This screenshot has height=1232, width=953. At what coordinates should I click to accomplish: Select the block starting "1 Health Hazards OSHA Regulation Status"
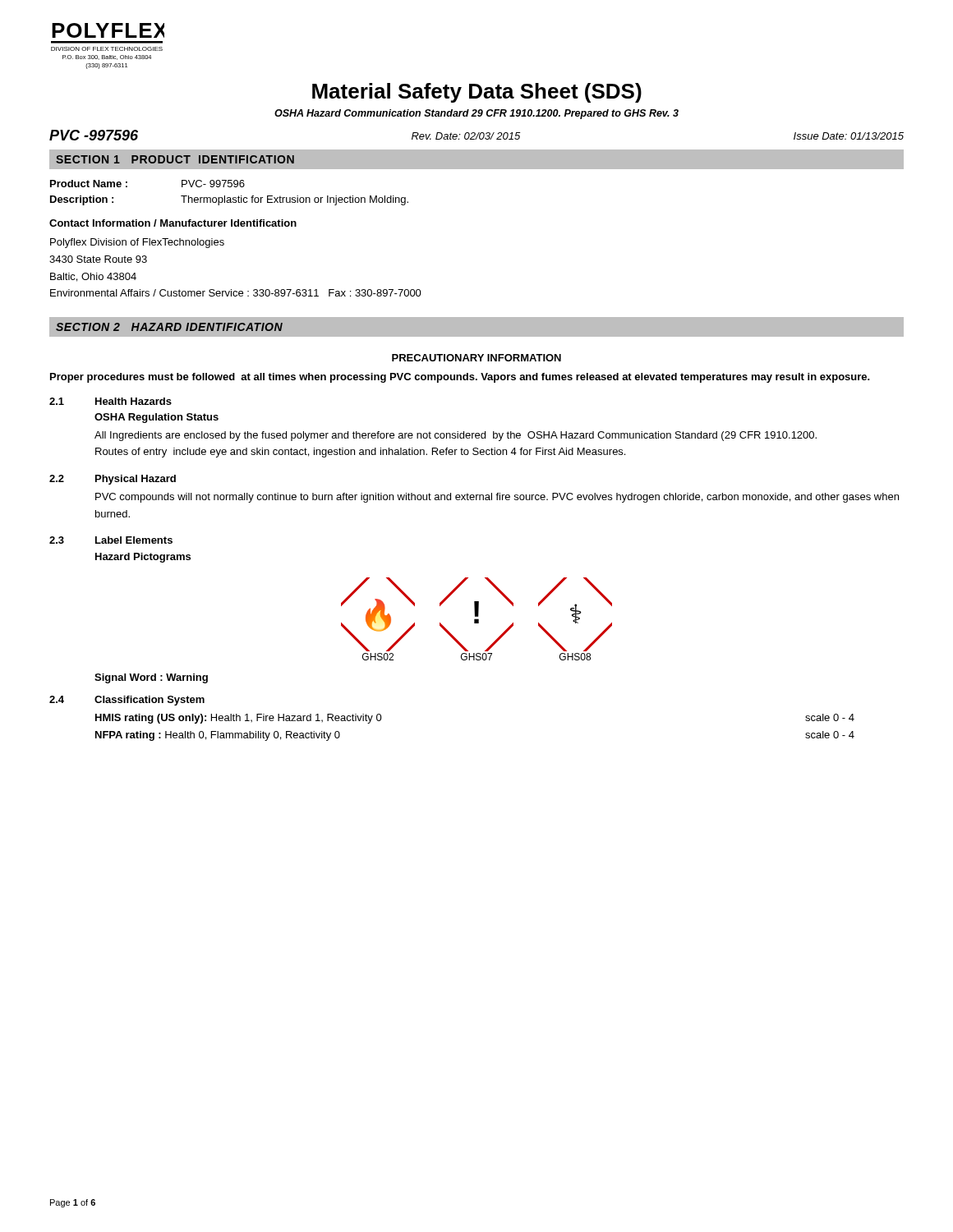point(476,427)
